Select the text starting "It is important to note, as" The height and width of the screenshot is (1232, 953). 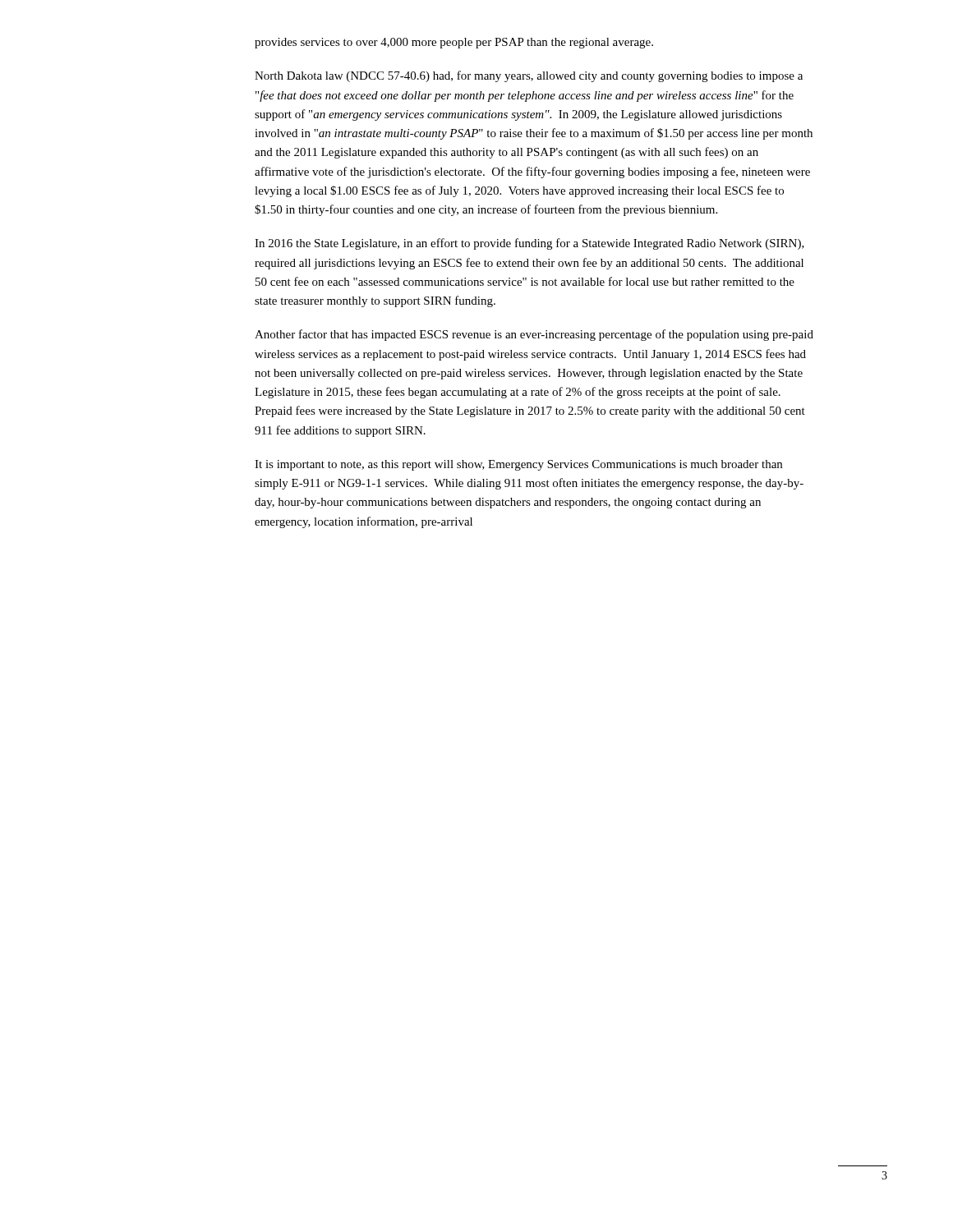[x=529, y=492]
